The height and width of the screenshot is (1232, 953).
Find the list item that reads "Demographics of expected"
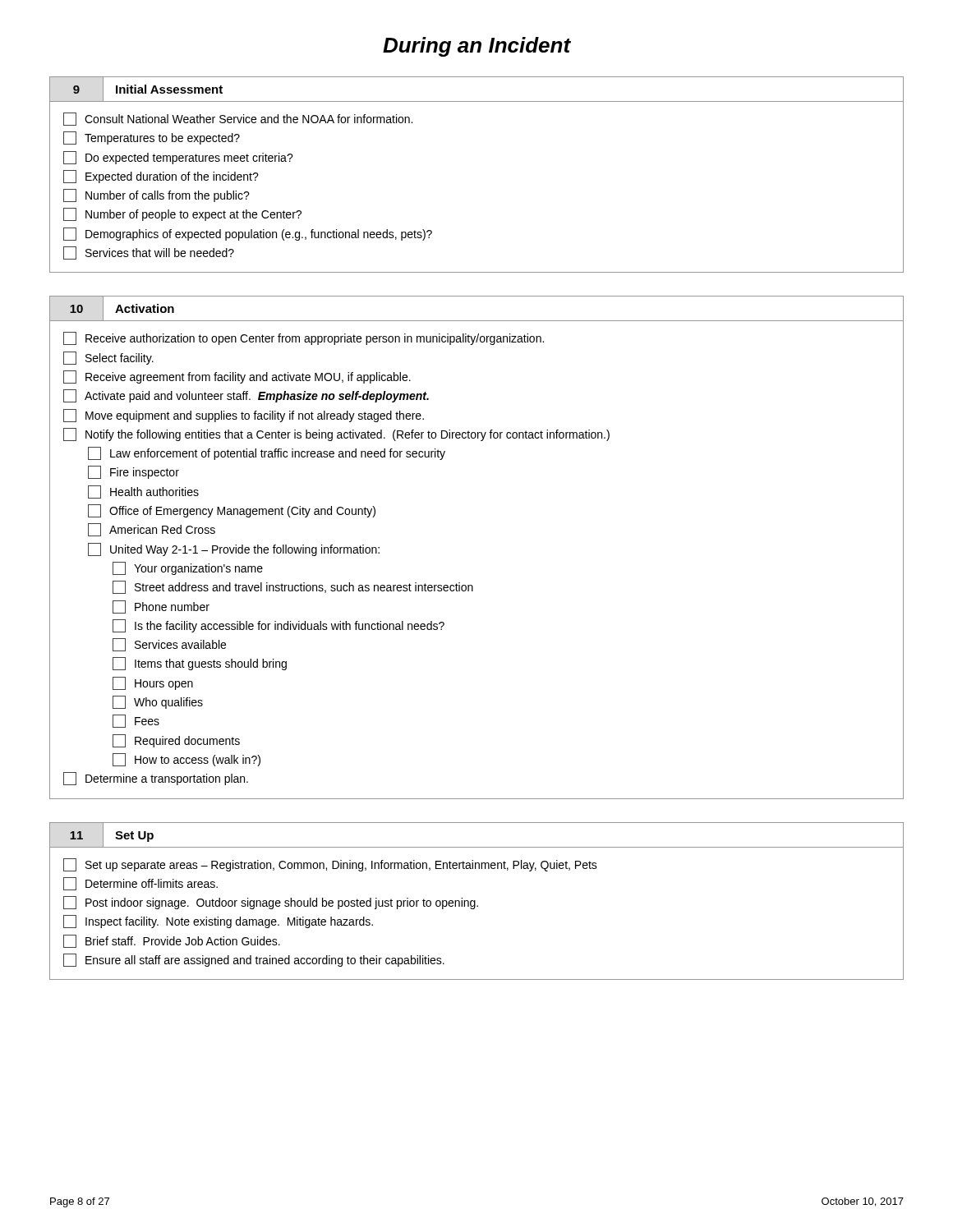click(248, 234)
